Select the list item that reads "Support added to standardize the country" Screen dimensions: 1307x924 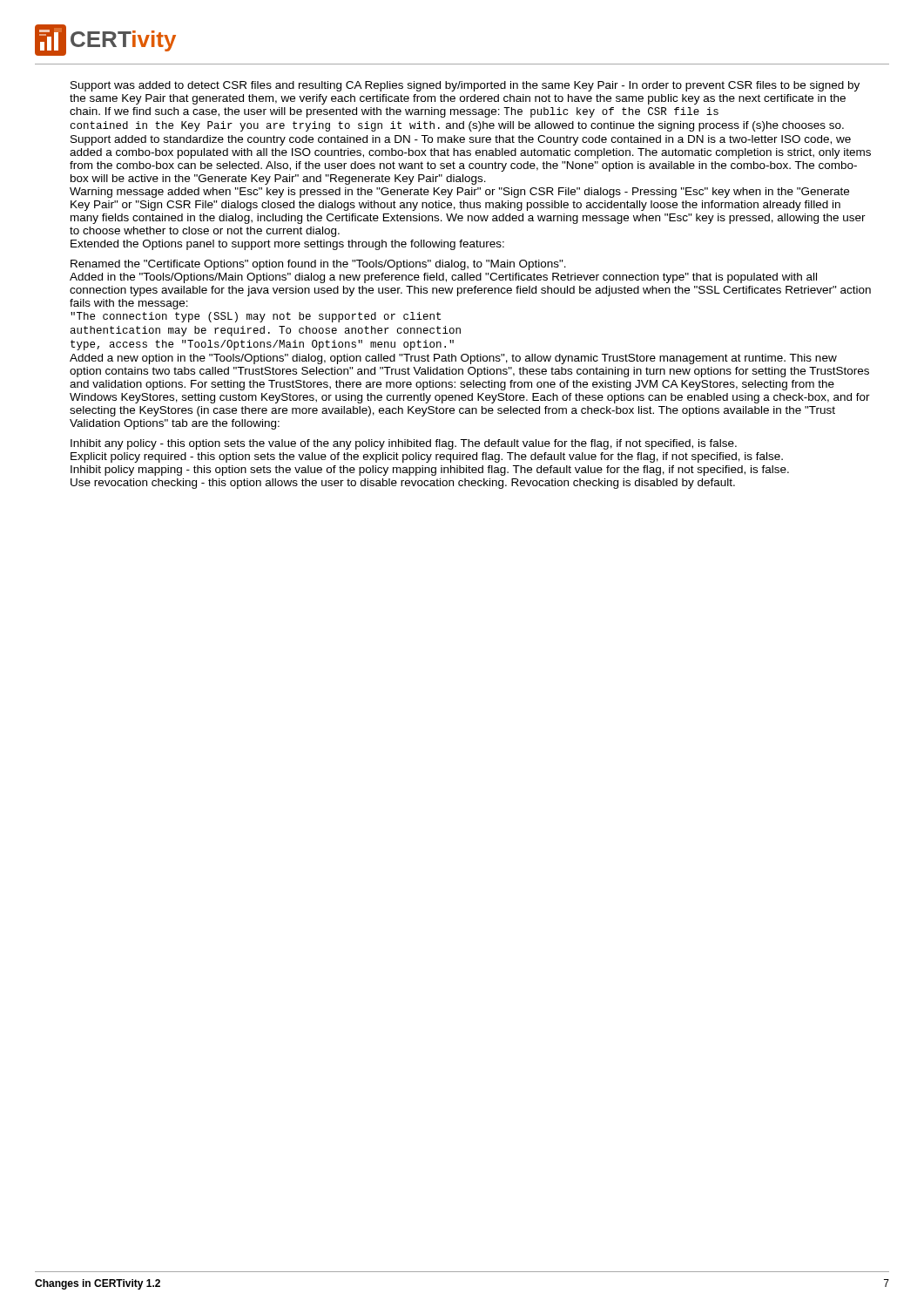coord(471,159)
